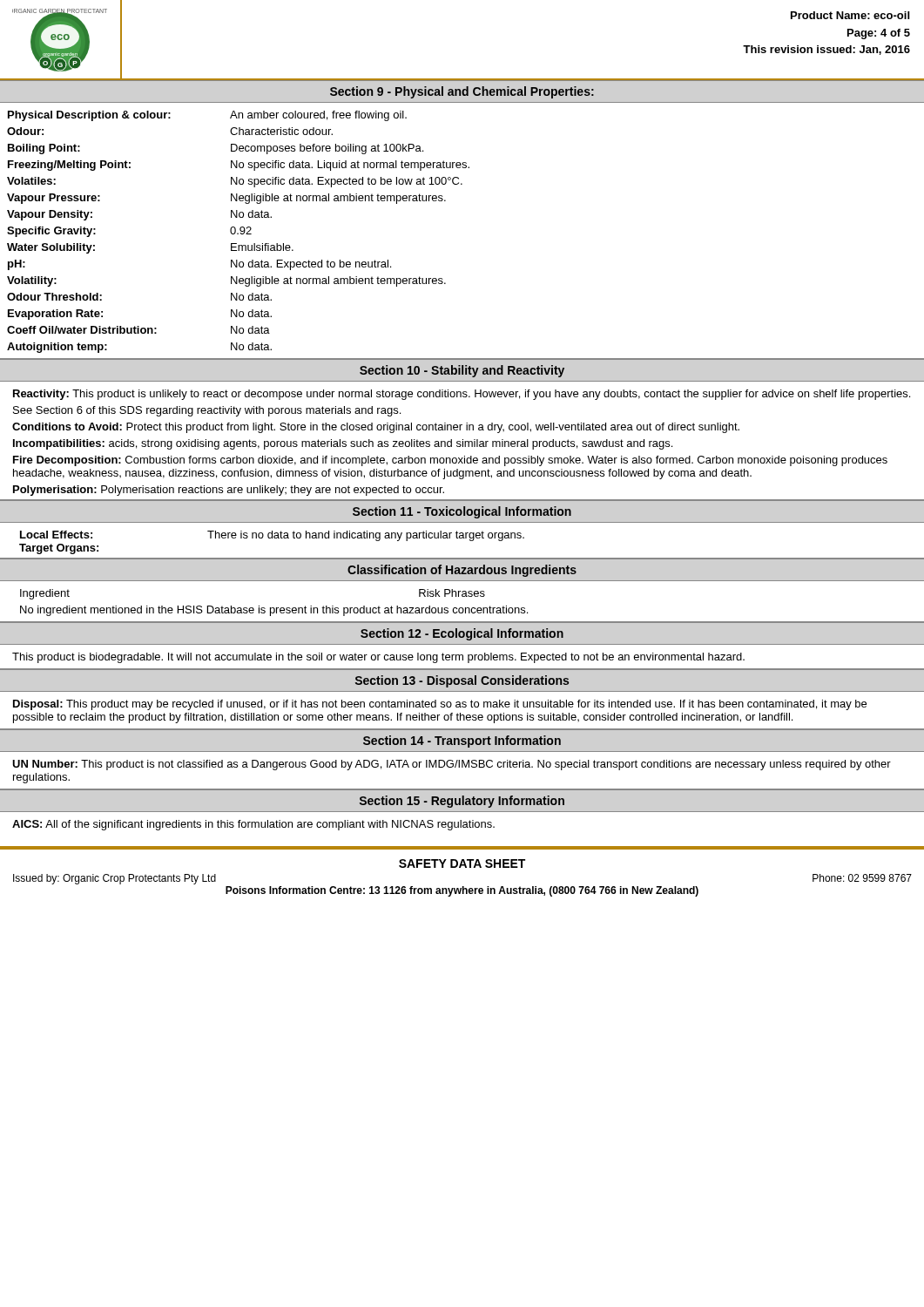This screenshot has width=924, height=1307.
Task: Find the block starting "Section 11 - Toxicological Information"
Action: 462,511
